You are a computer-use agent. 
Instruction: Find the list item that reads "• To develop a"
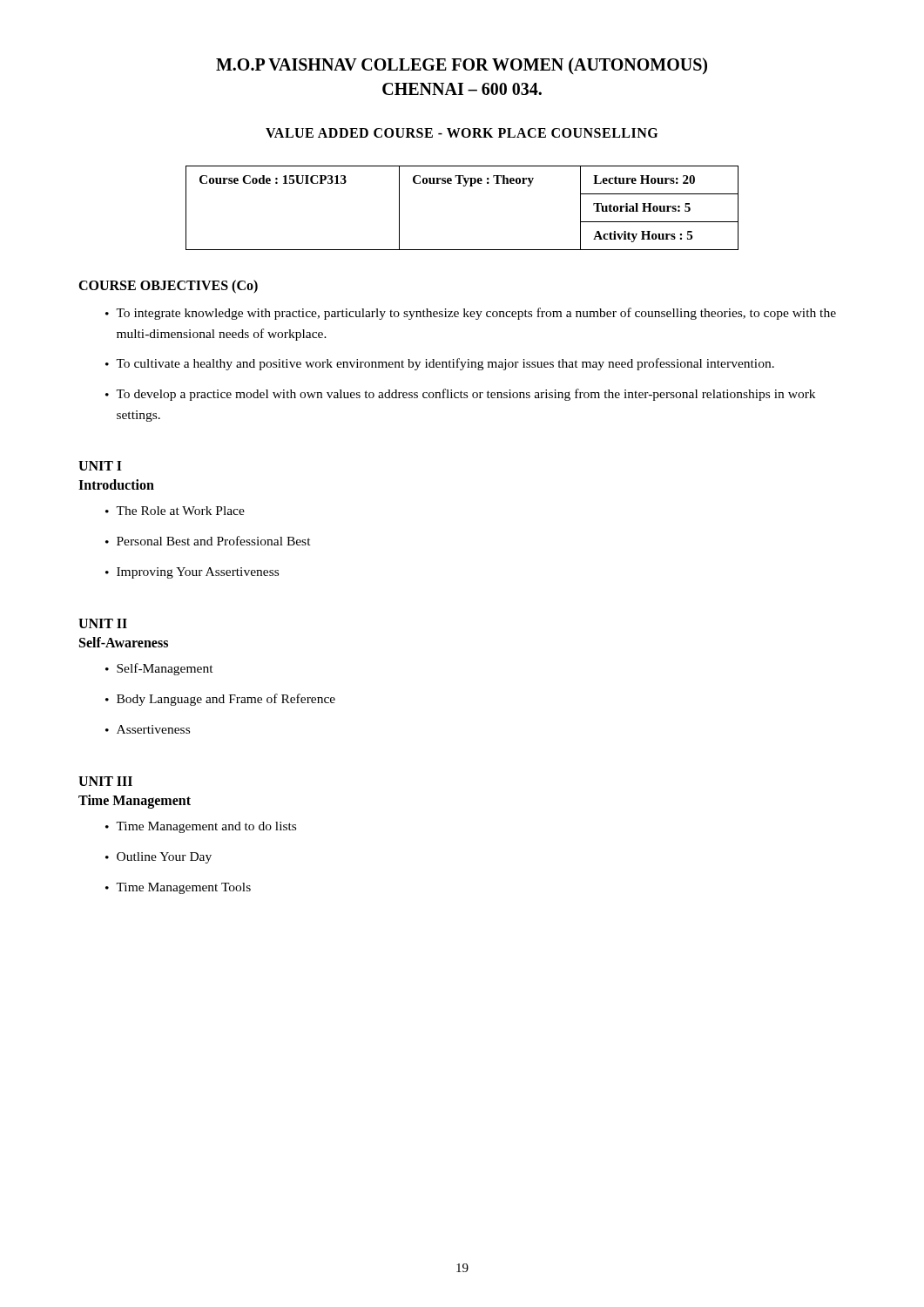click(x=475, y=404)
